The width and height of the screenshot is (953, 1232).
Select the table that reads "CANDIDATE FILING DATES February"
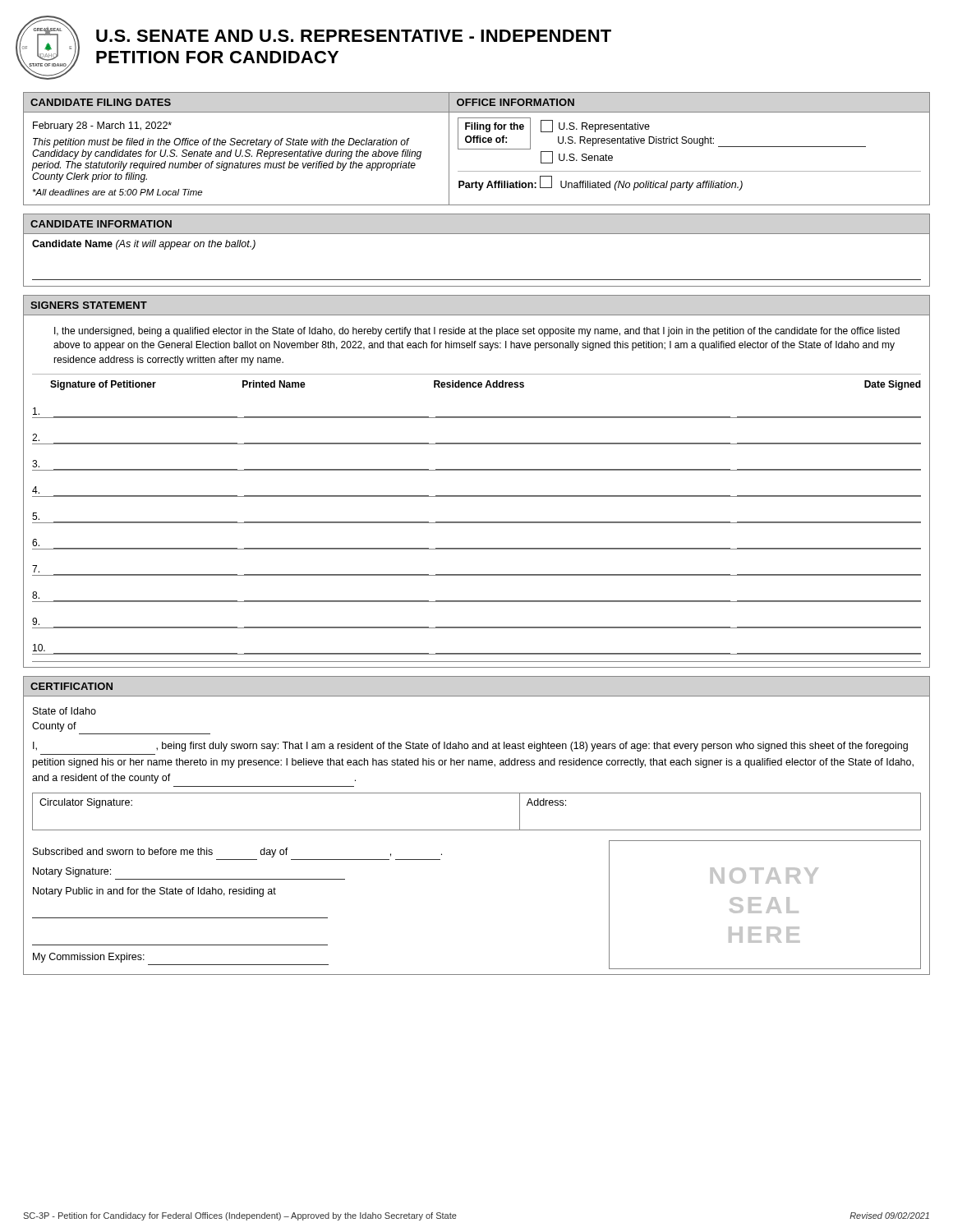pos(476,149)
